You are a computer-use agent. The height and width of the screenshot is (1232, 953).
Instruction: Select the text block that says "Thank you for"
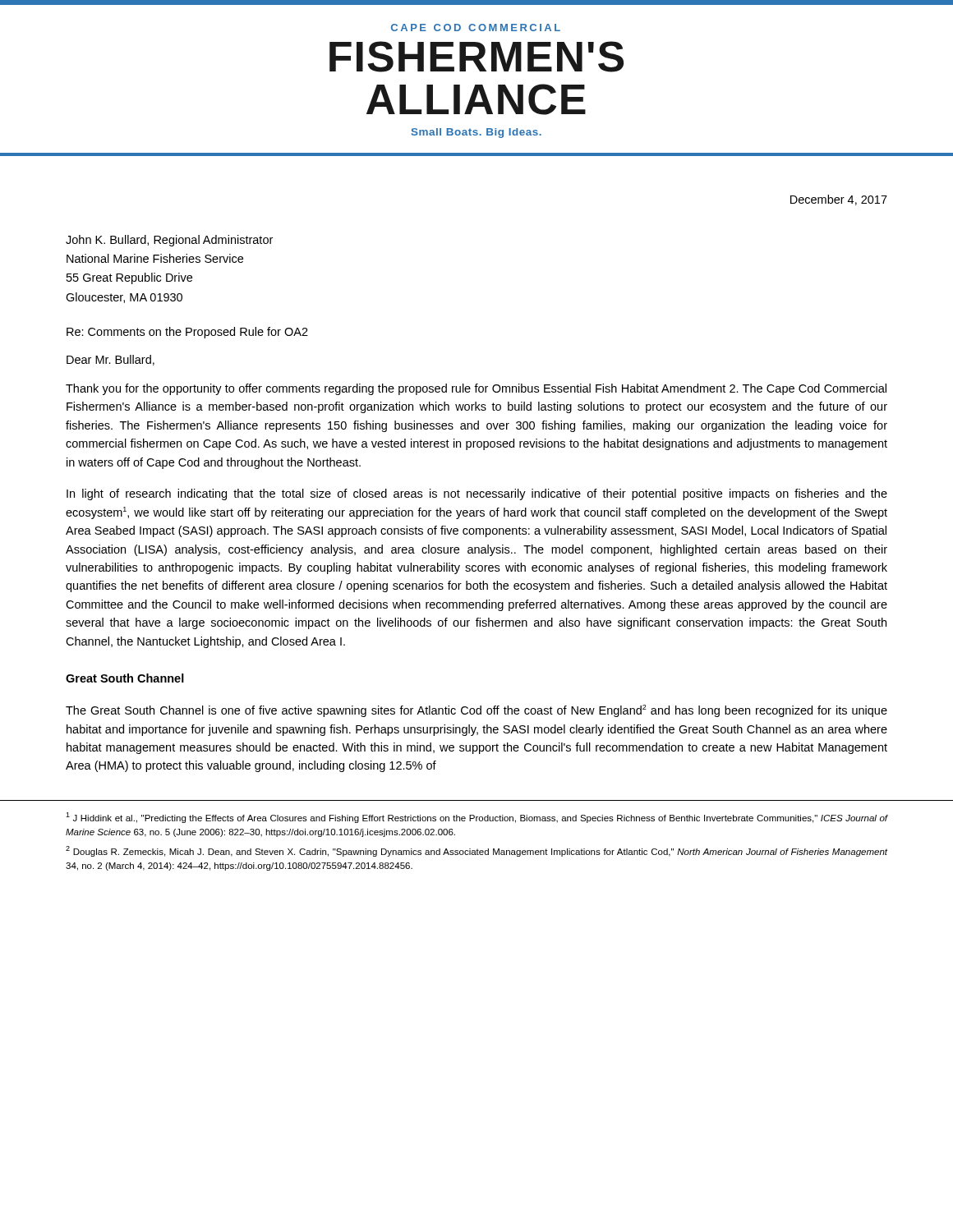476,425
